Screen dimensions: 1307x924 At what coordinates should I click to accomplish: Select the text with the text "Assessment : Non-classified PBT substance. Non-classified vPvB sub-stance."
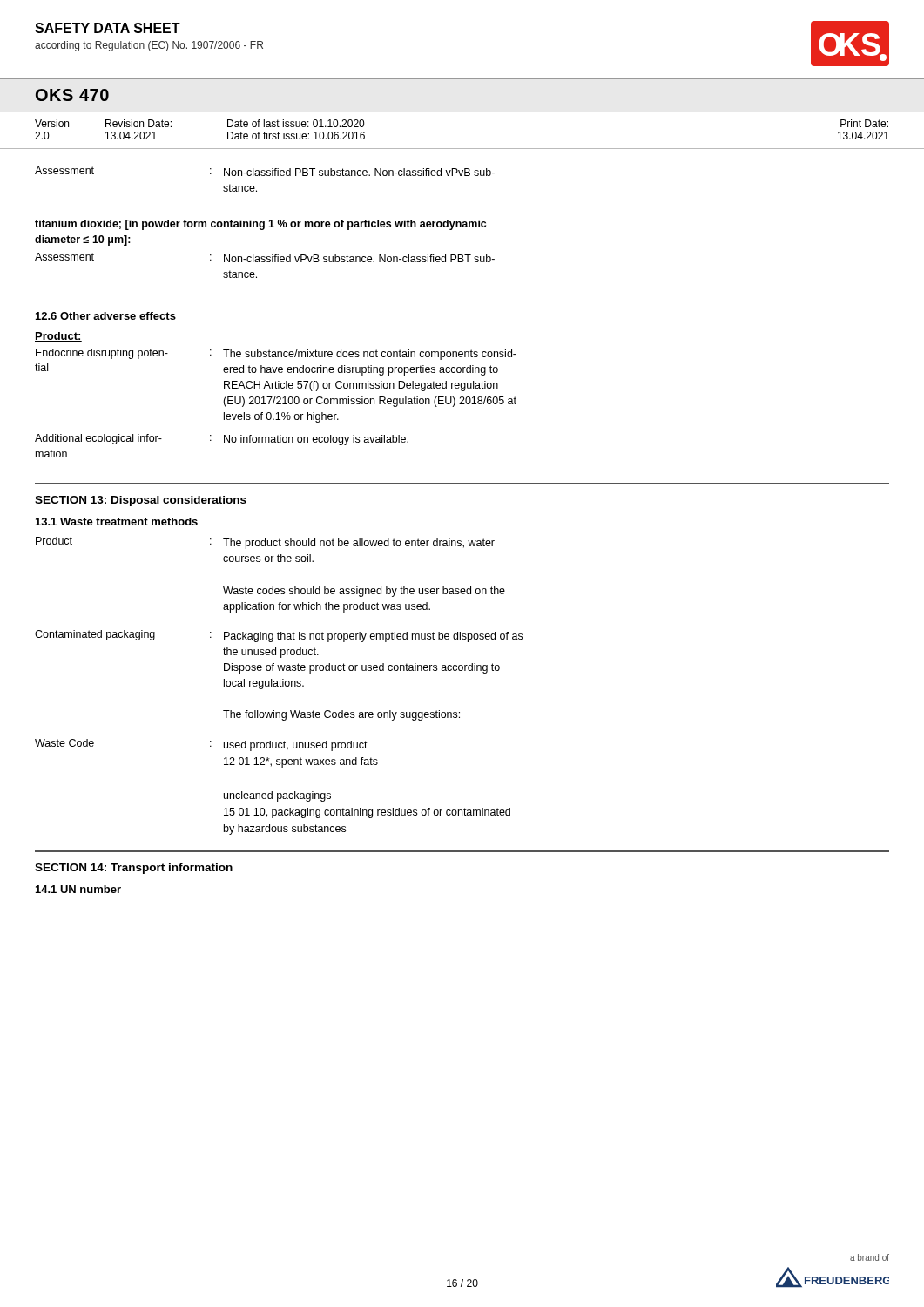[x=462, y=180]
